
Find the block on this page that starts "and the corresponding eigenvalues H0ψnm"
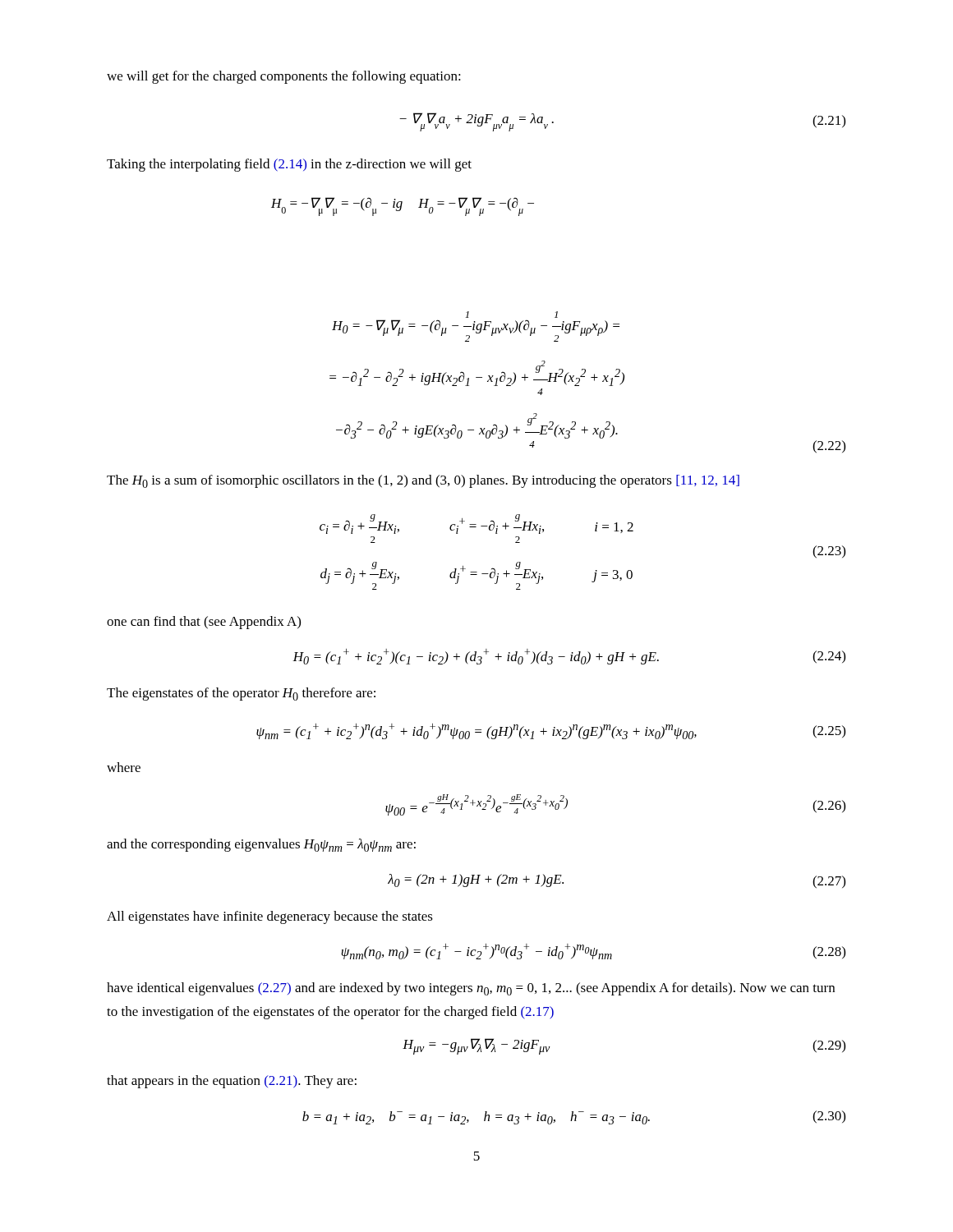[x=262, y=846]
